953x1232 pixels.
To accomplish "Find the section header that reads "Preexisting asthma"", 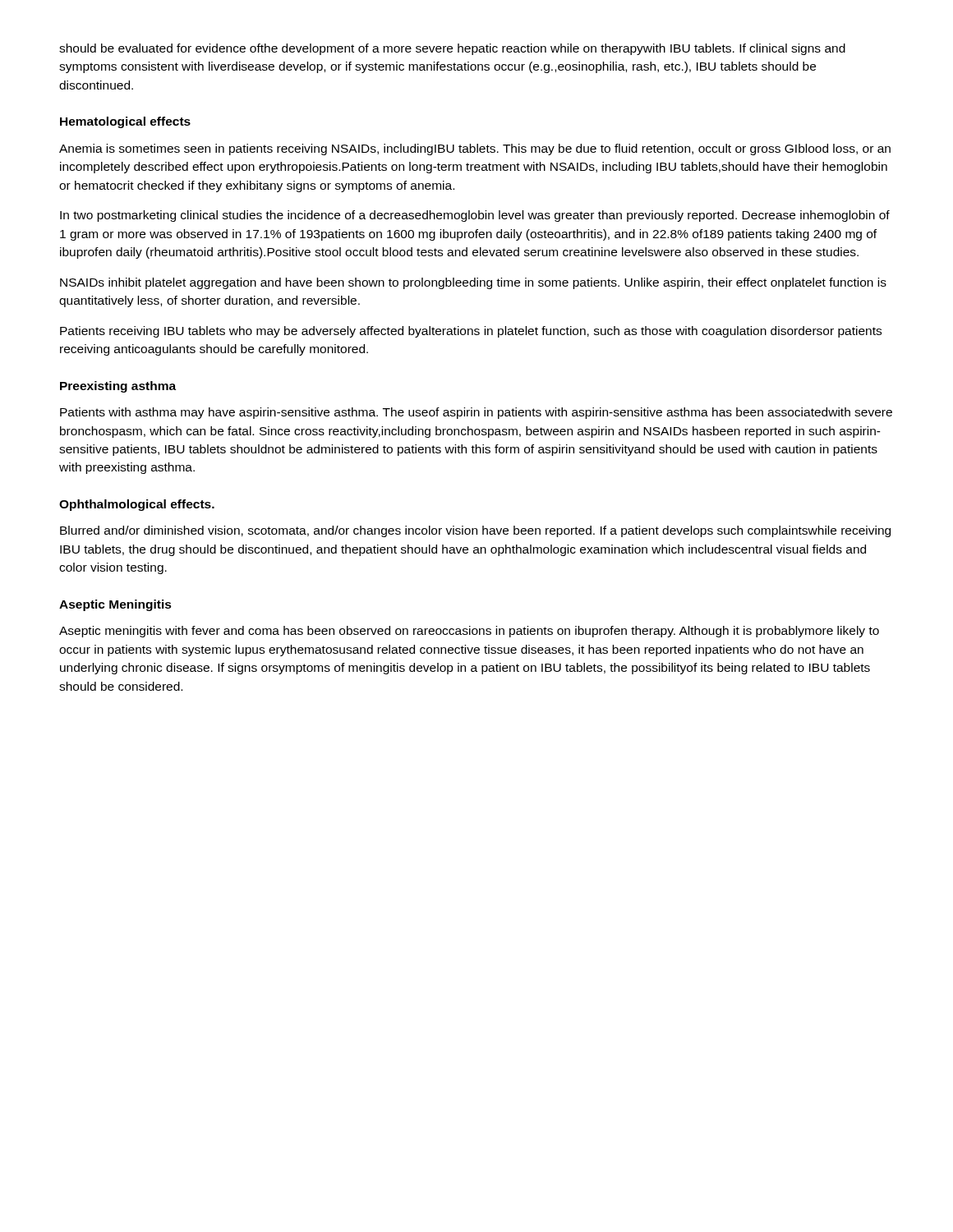I will [118, 385].
